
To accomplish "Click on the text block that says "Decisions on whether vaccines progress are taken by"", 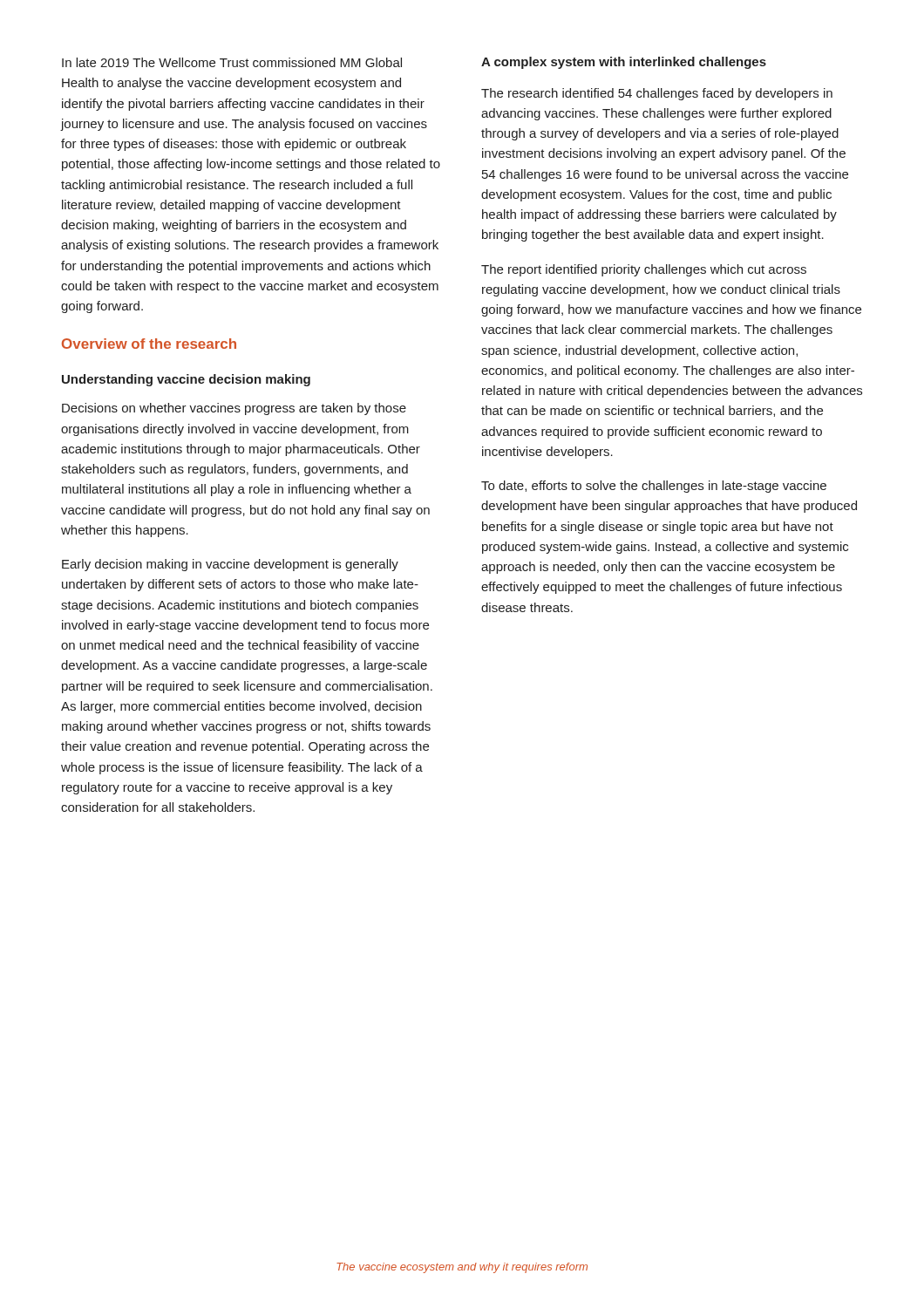I will [246, 469].
